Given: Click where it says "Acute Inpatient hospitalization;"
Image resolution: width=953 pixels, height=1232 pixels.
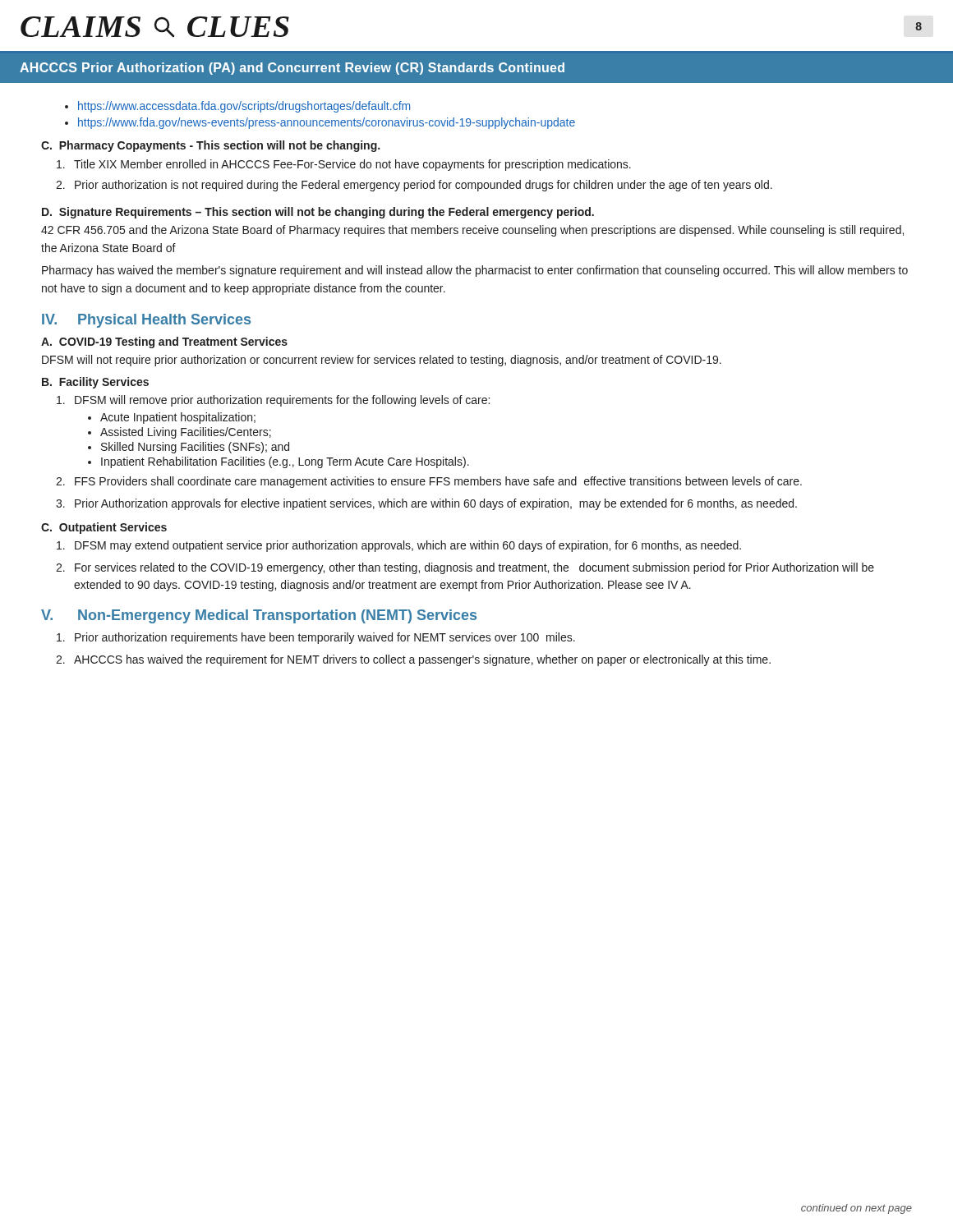Looking at the screenshot, I should click(178, 418).
